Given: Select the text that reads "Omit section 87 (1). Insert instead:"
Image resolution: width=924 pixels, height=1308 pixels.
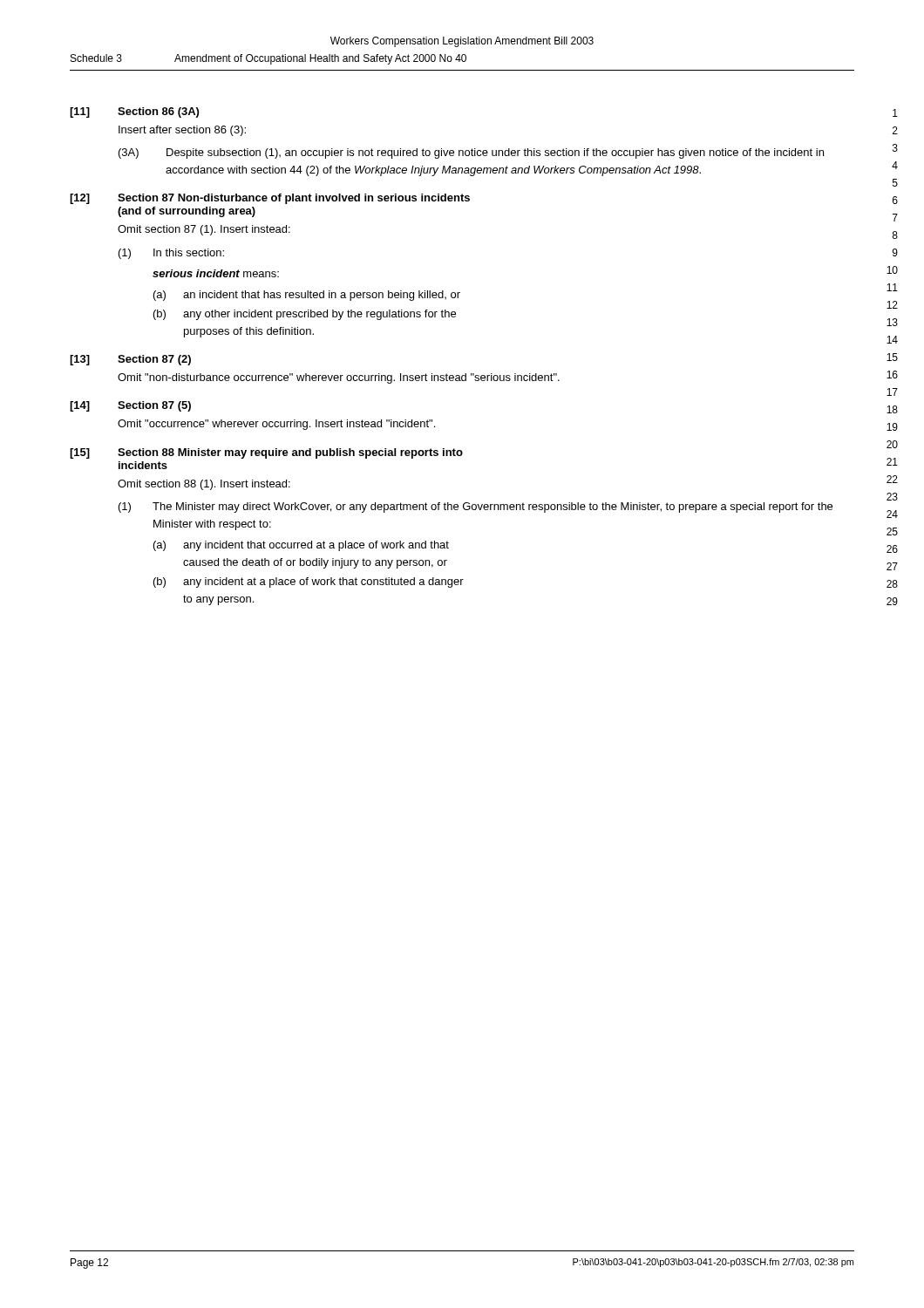Looking at the screenshot, I should (204, 229).
